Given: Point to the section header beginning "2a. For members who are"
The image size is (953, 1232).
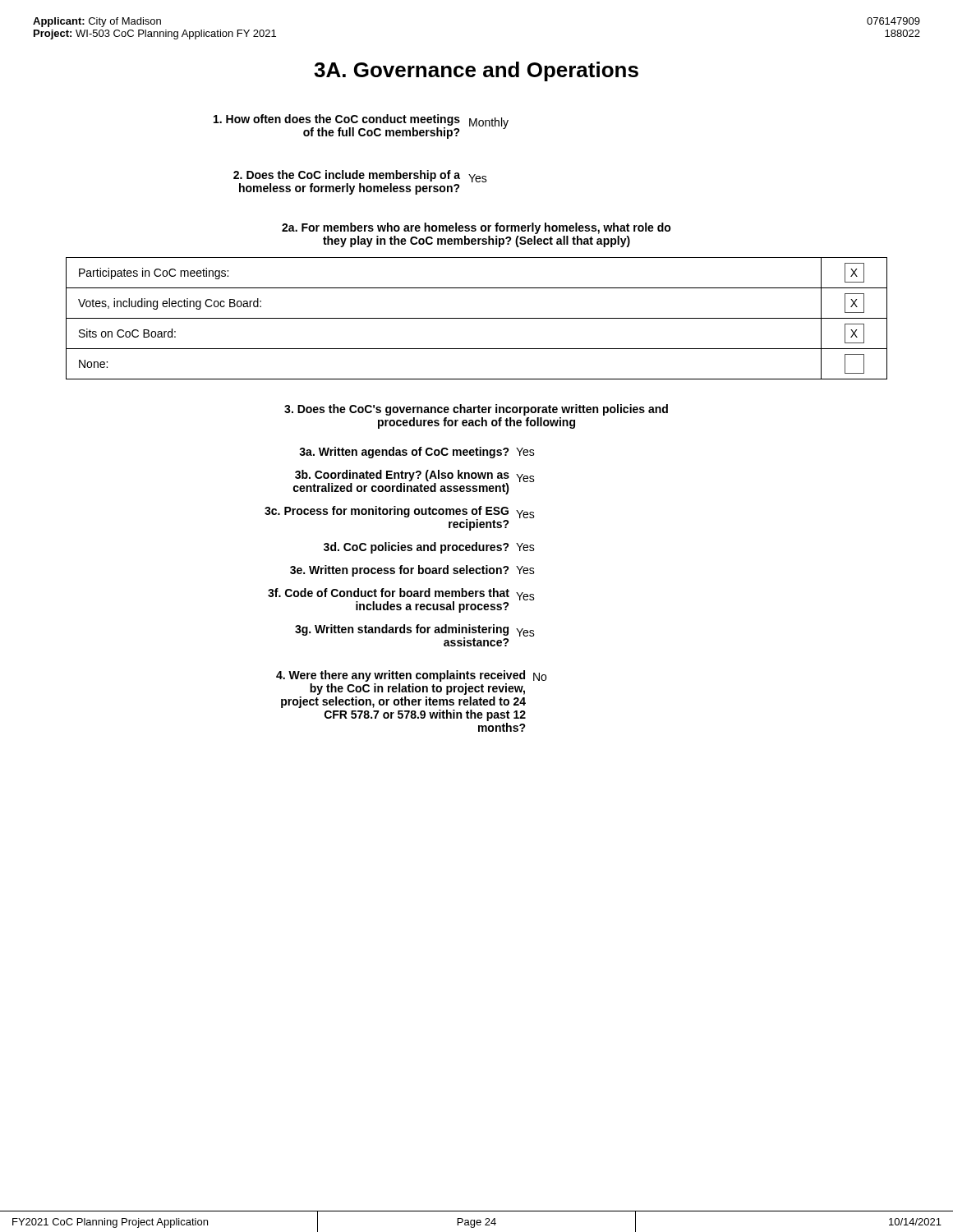Looking at the screenshot, I should [476, 234].
